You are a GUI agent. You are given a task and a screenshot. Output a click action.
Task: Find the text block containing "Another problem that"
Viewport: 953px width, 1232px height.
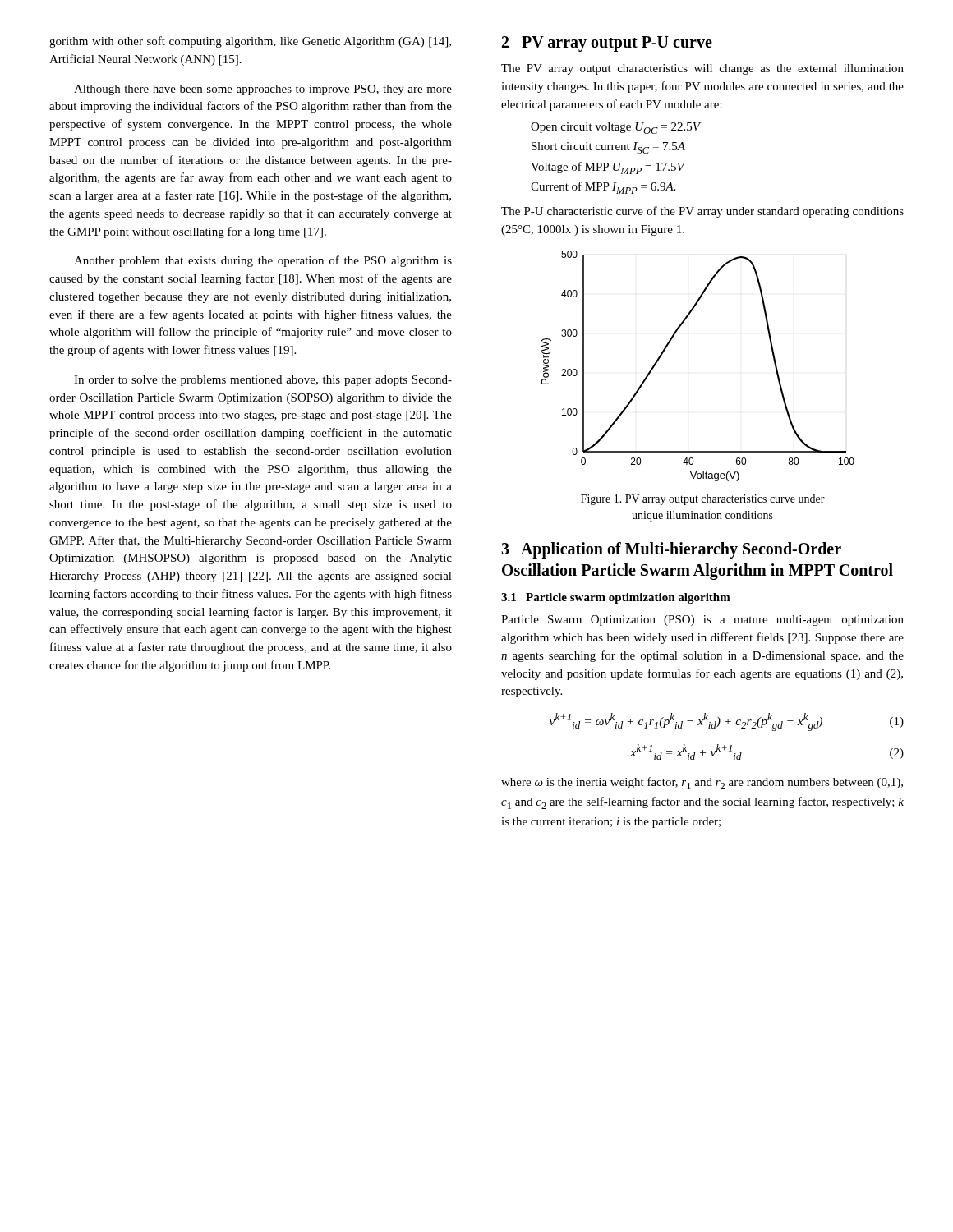tap(251, 306)
